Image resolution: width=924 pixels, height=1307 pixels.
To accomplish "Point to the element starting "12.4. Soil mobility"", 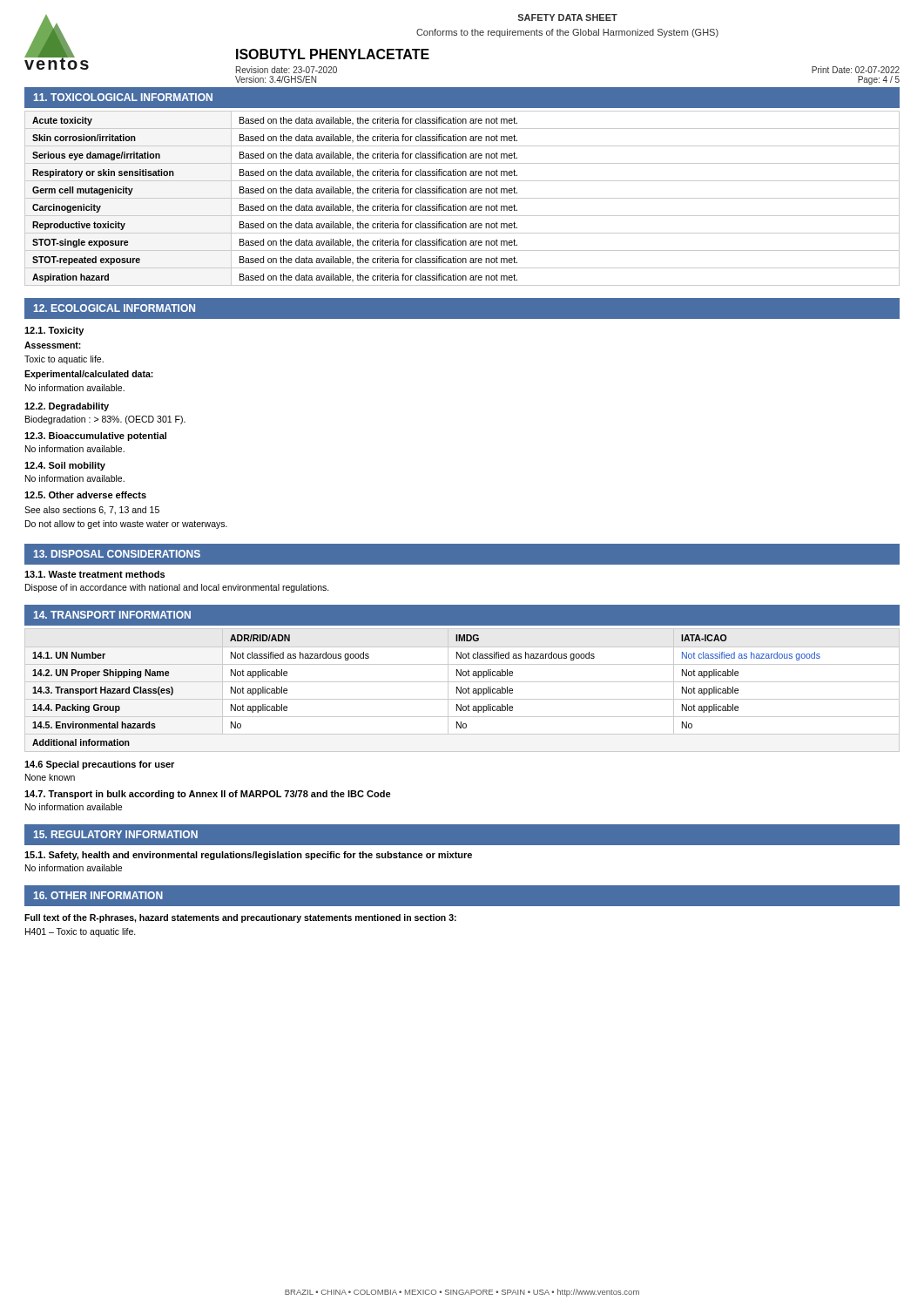I will point(65,465).
